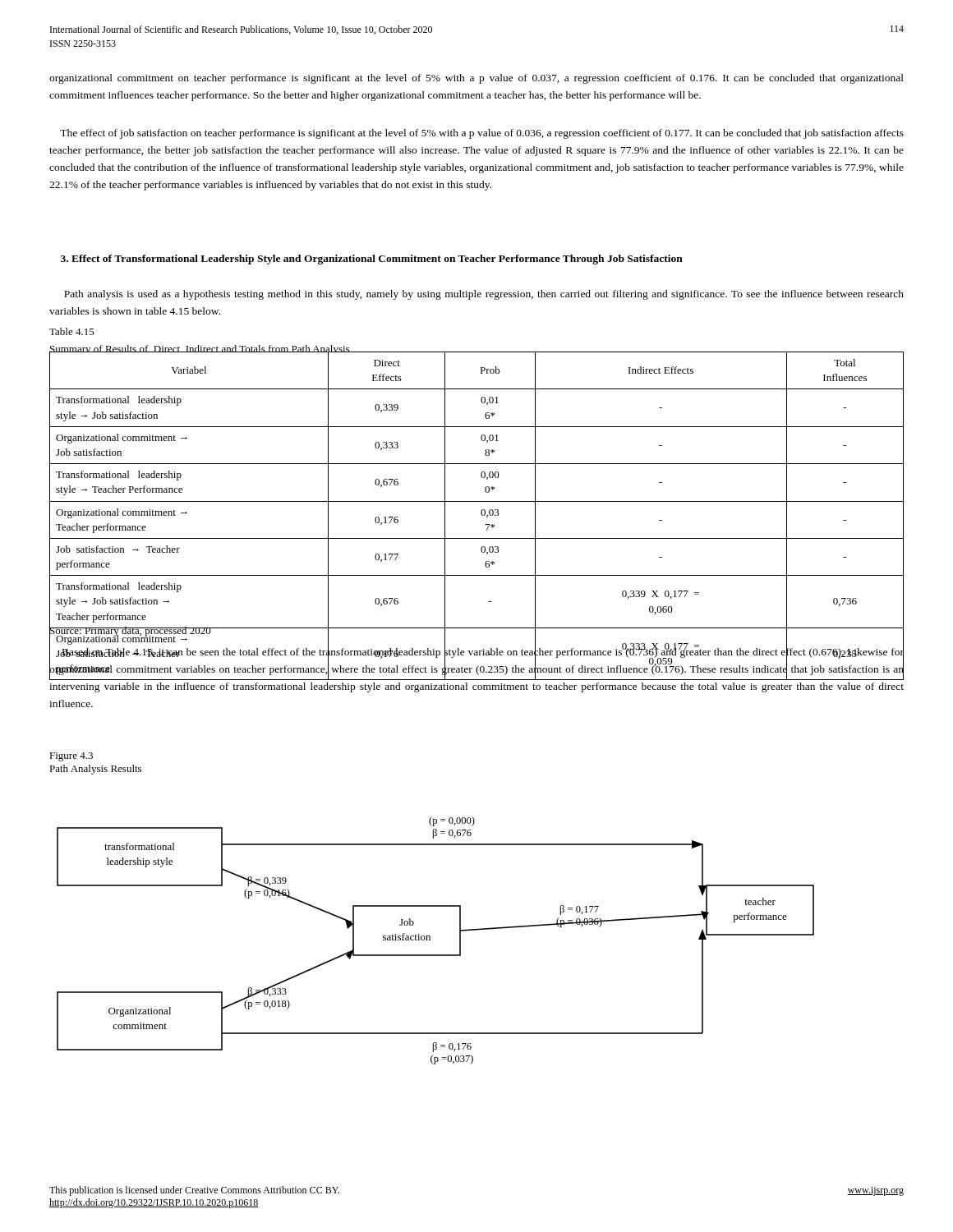Find the flowchart
Viewport: 953px width, 1232px height.
pyautogui.click(x=476, y=935)
